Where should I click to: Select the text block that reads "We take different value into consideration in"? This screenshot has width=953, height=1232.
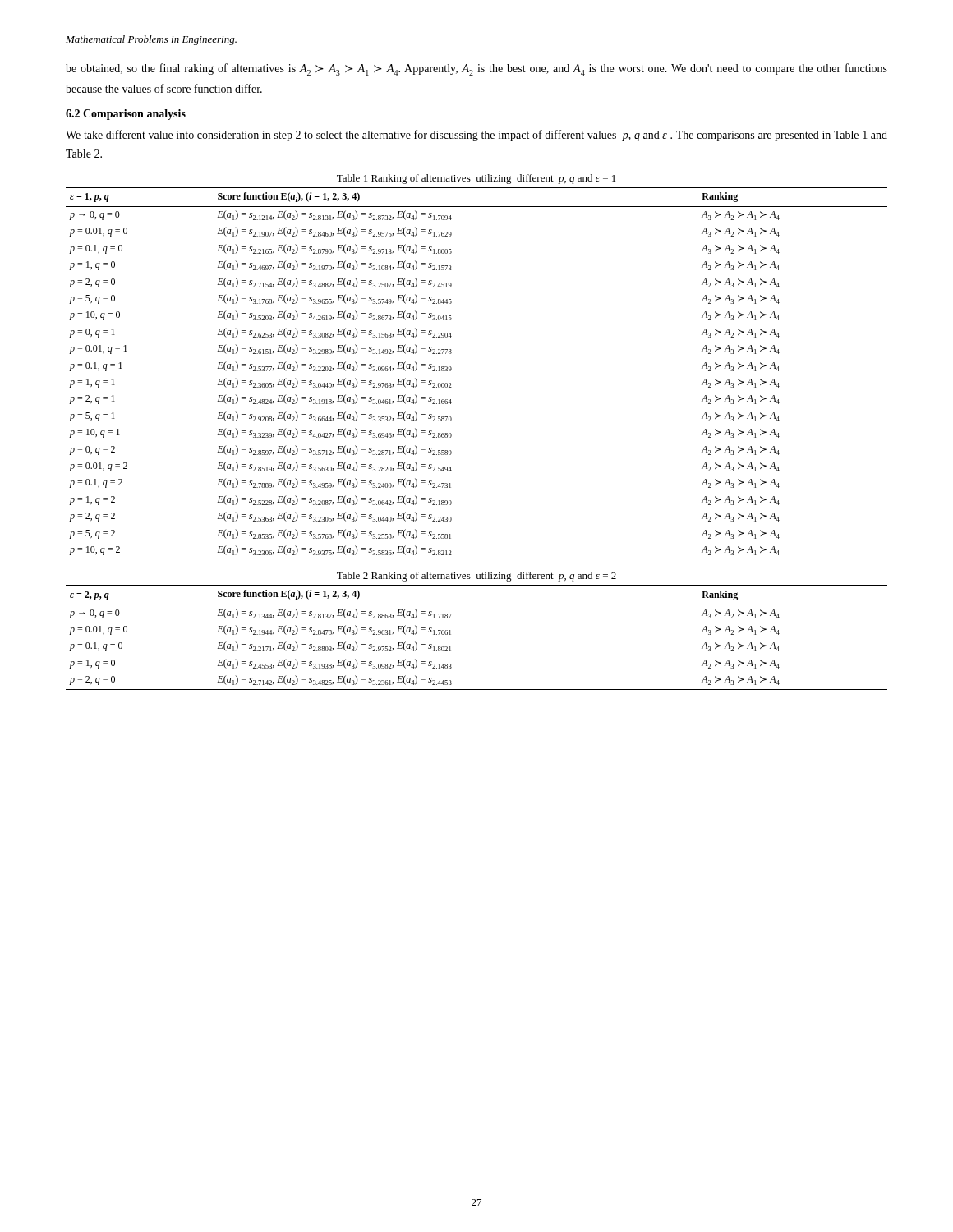pyautogui.click(x=476, y=144)
